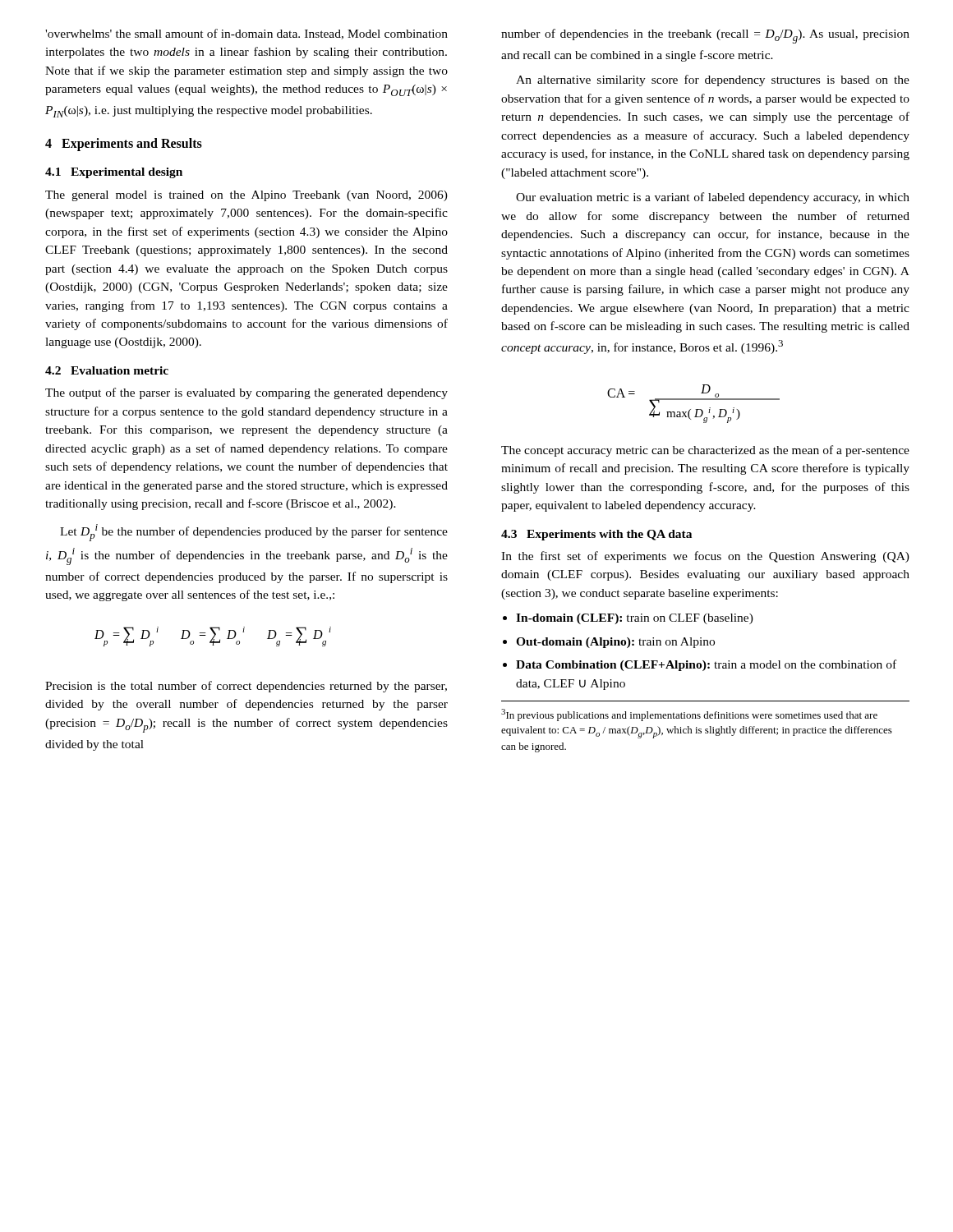Image resolution: width=953 pixels, height=1232 pixels.
Task: Find the section header containing "4.3 Experiments with the"
Action: pyautogui.click(x=596, y=535)
